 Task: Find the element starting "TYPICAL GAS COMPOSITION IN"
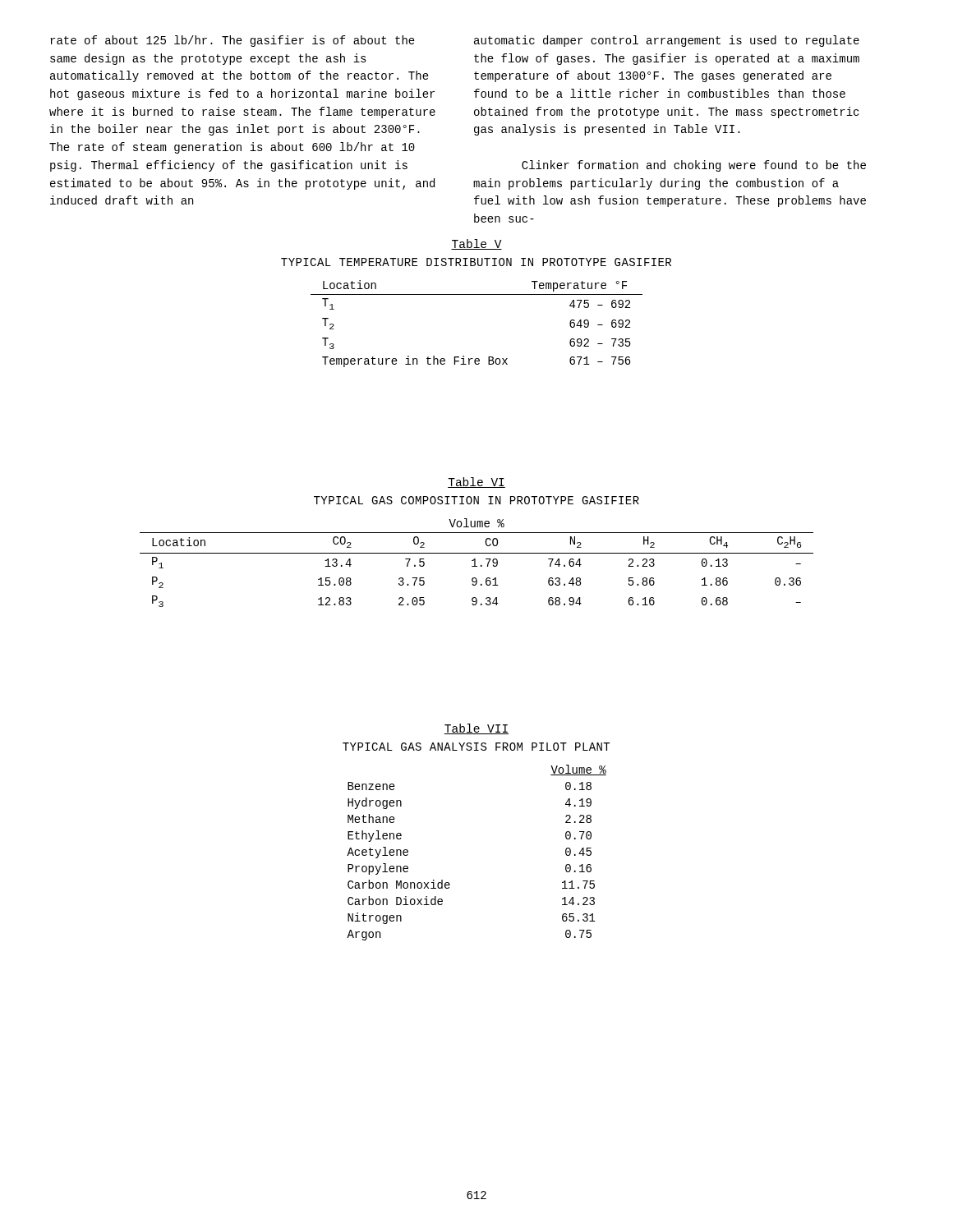[x=476, y=501]
